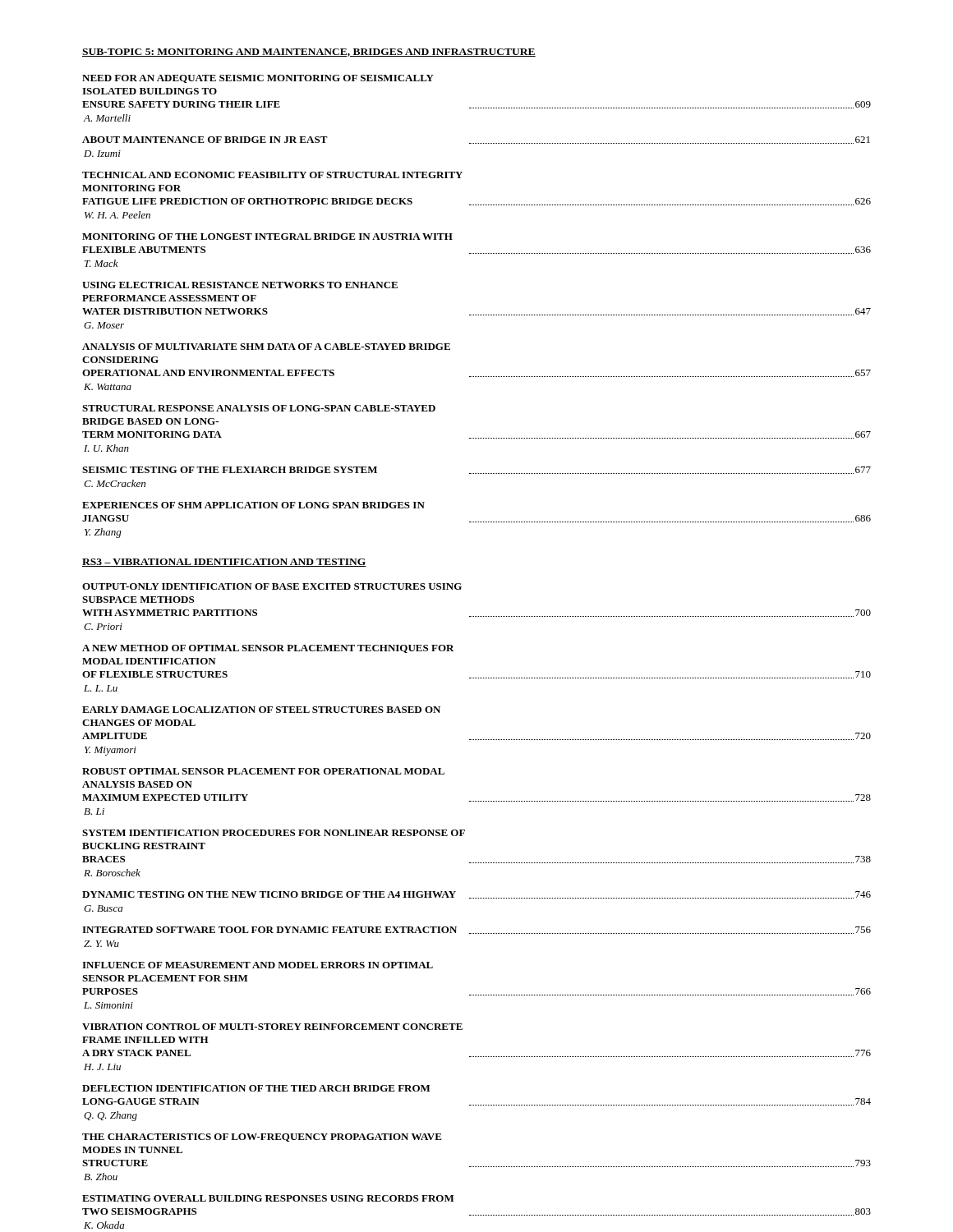The image size is (953, 1232).
Task: Find the block on this page that starts "USING ELECTRICAL RESISTANCE NETWORKS TO"
Action: [x=476, y=305]
